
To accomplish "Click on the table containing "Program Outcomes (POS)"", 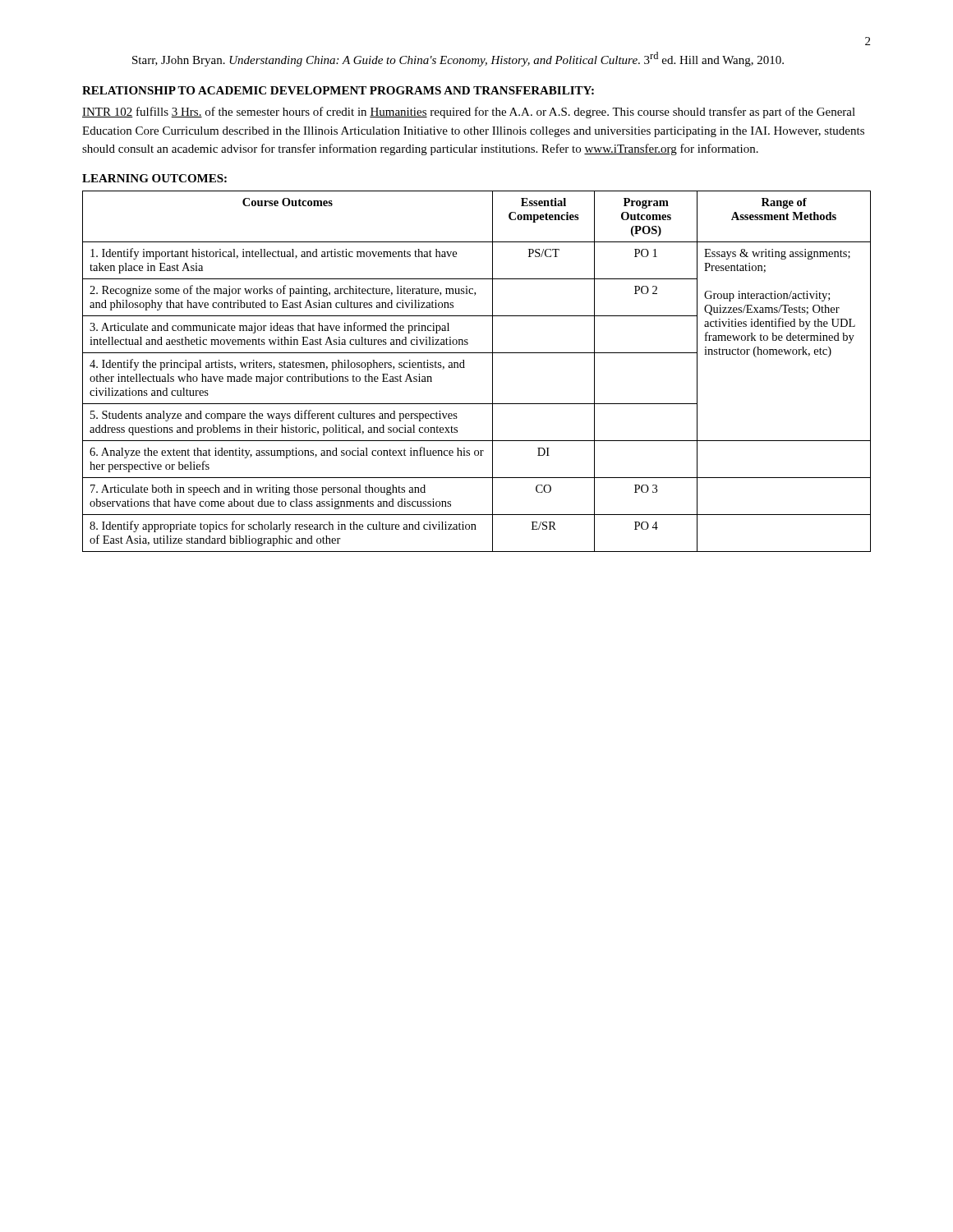I will [476, 371].
